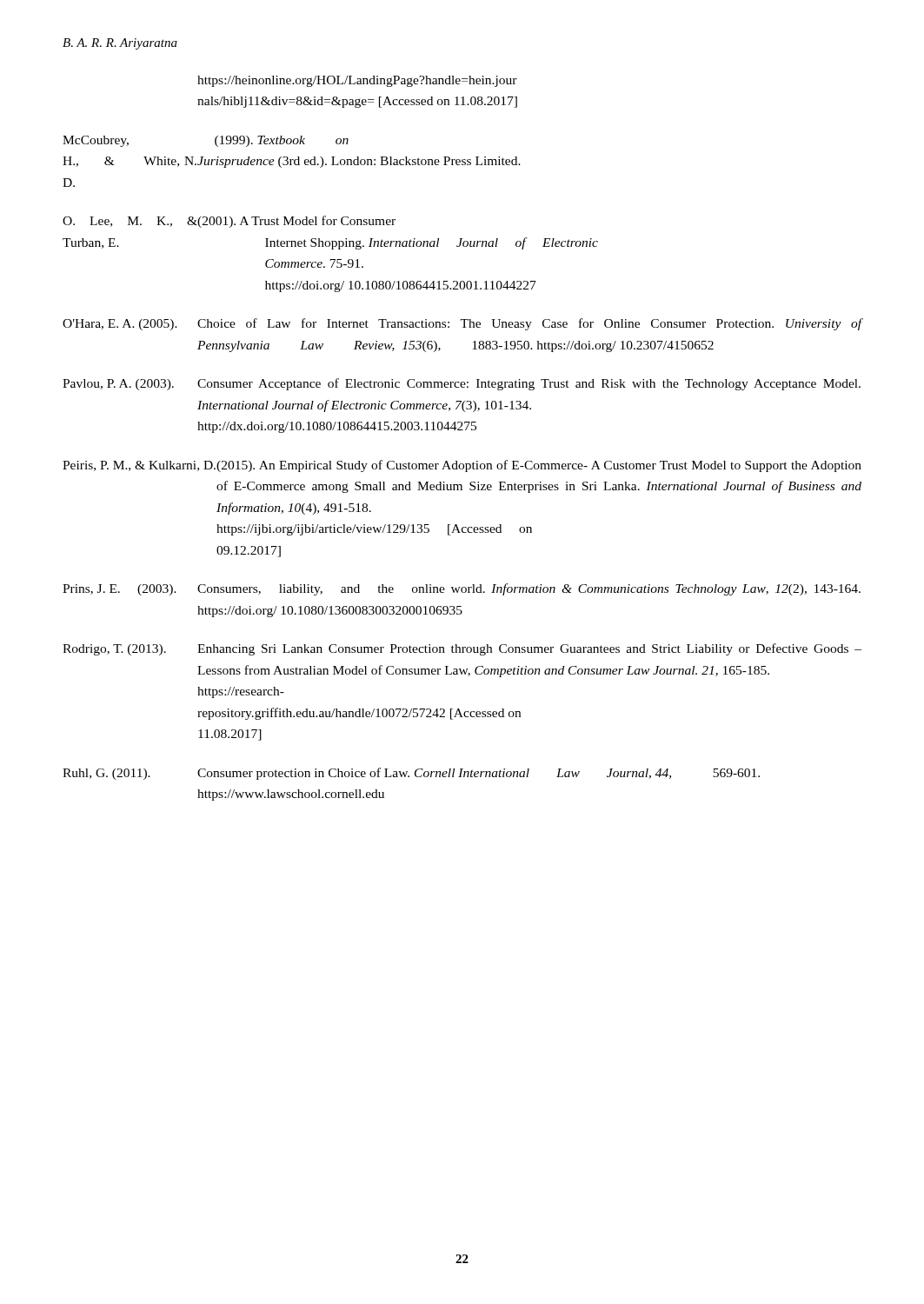
Task: Click on the list item that reads "Peiris, P. M., & Kulkarni, D. (2015). An"
Action: [x=462, y=466]
